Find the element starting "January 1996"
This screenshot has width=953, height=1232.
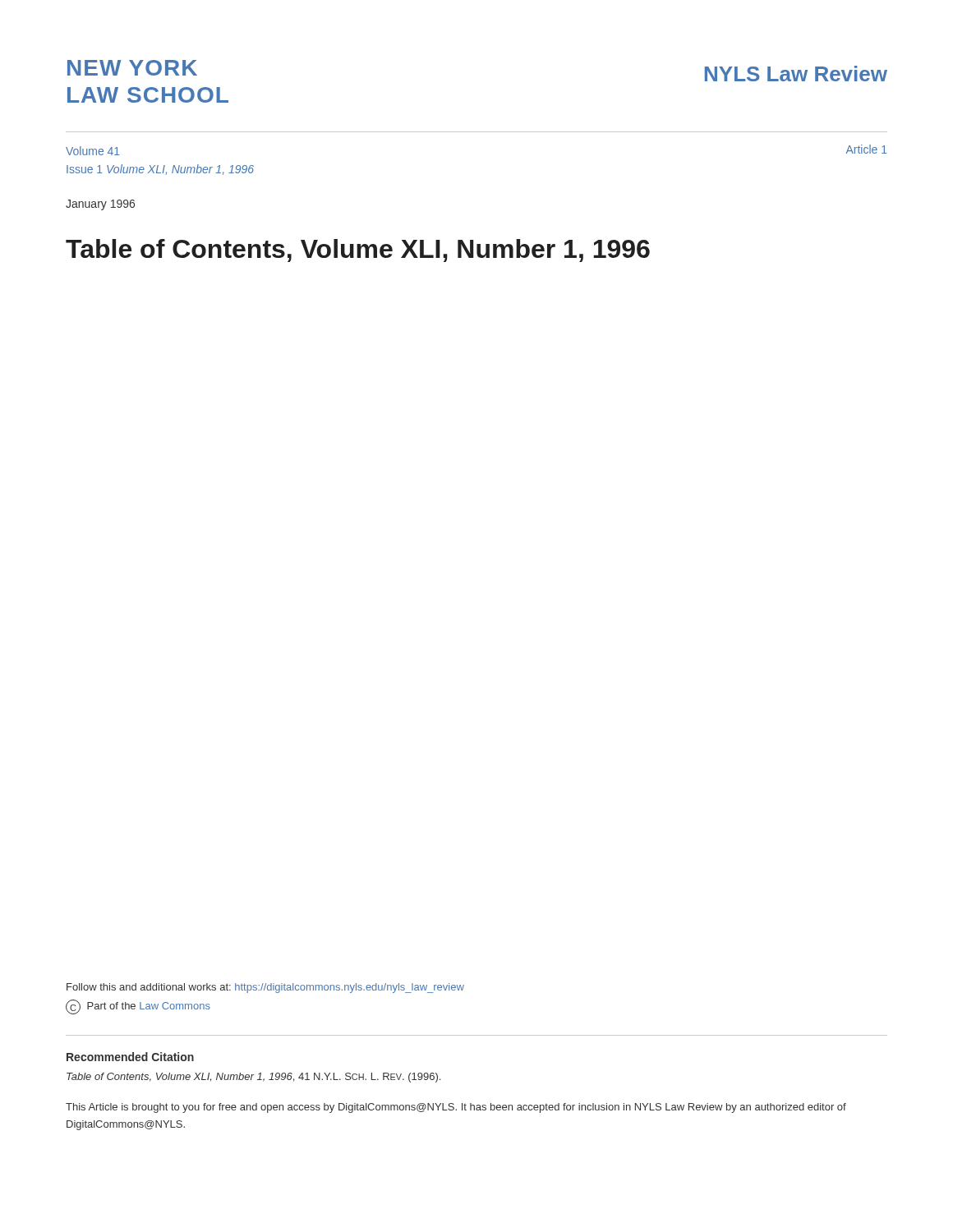101,204
